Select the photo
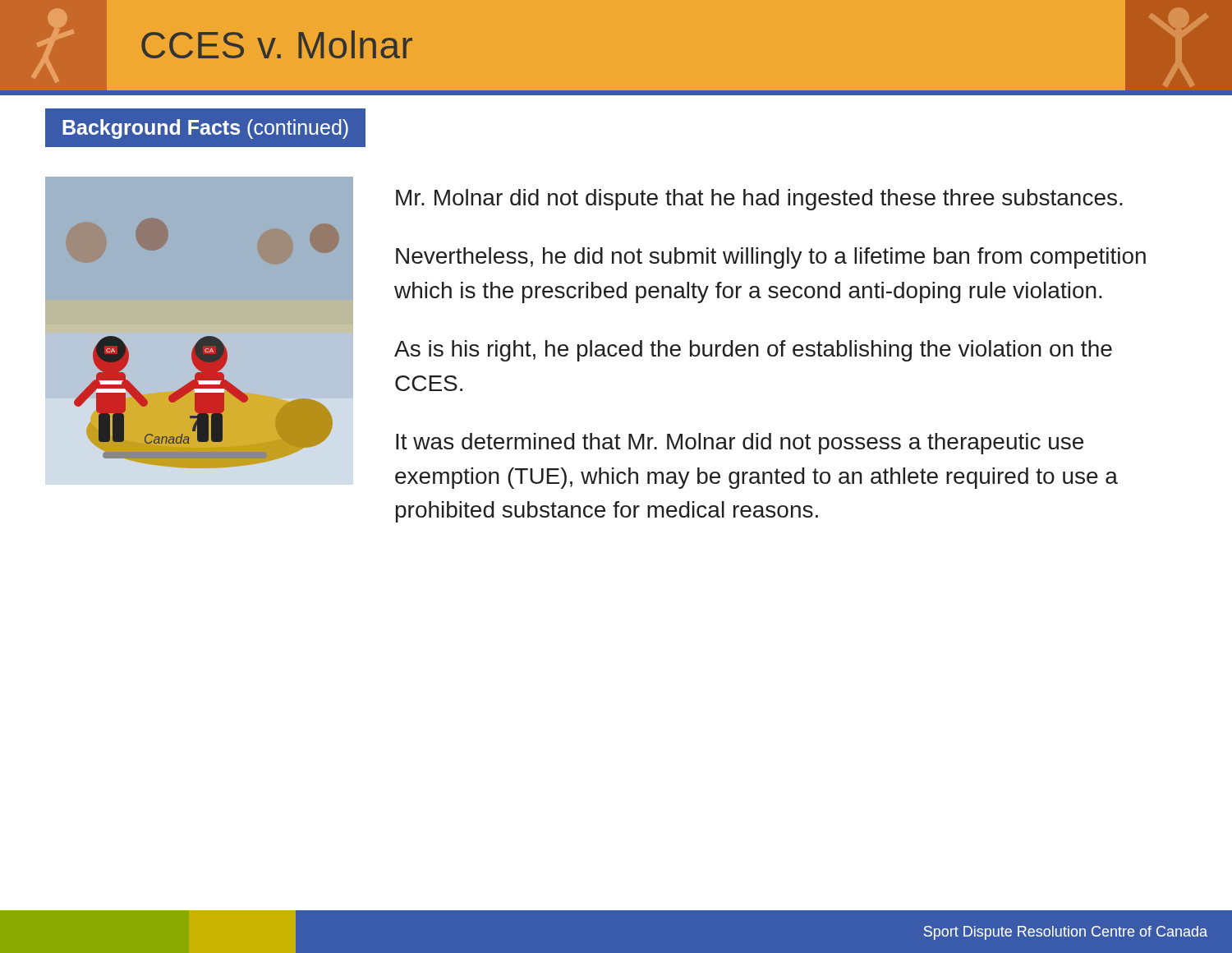Image resolution: width=1232 pixels, height=953 pixels. 199,331
